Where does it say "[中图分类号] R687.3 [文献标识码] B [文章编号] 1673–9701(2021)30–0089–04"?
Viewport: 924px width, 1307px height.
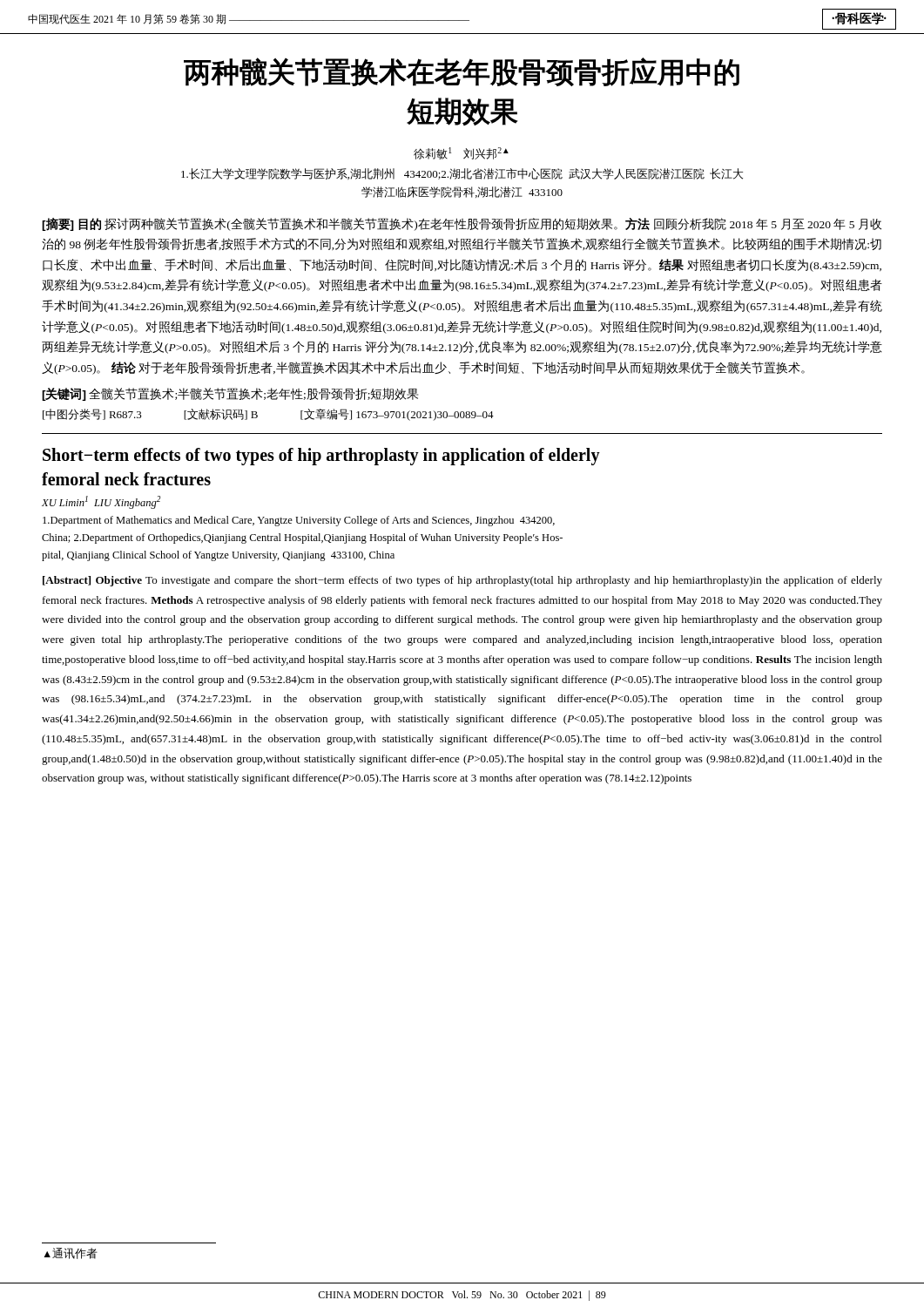tap(268, 415)
